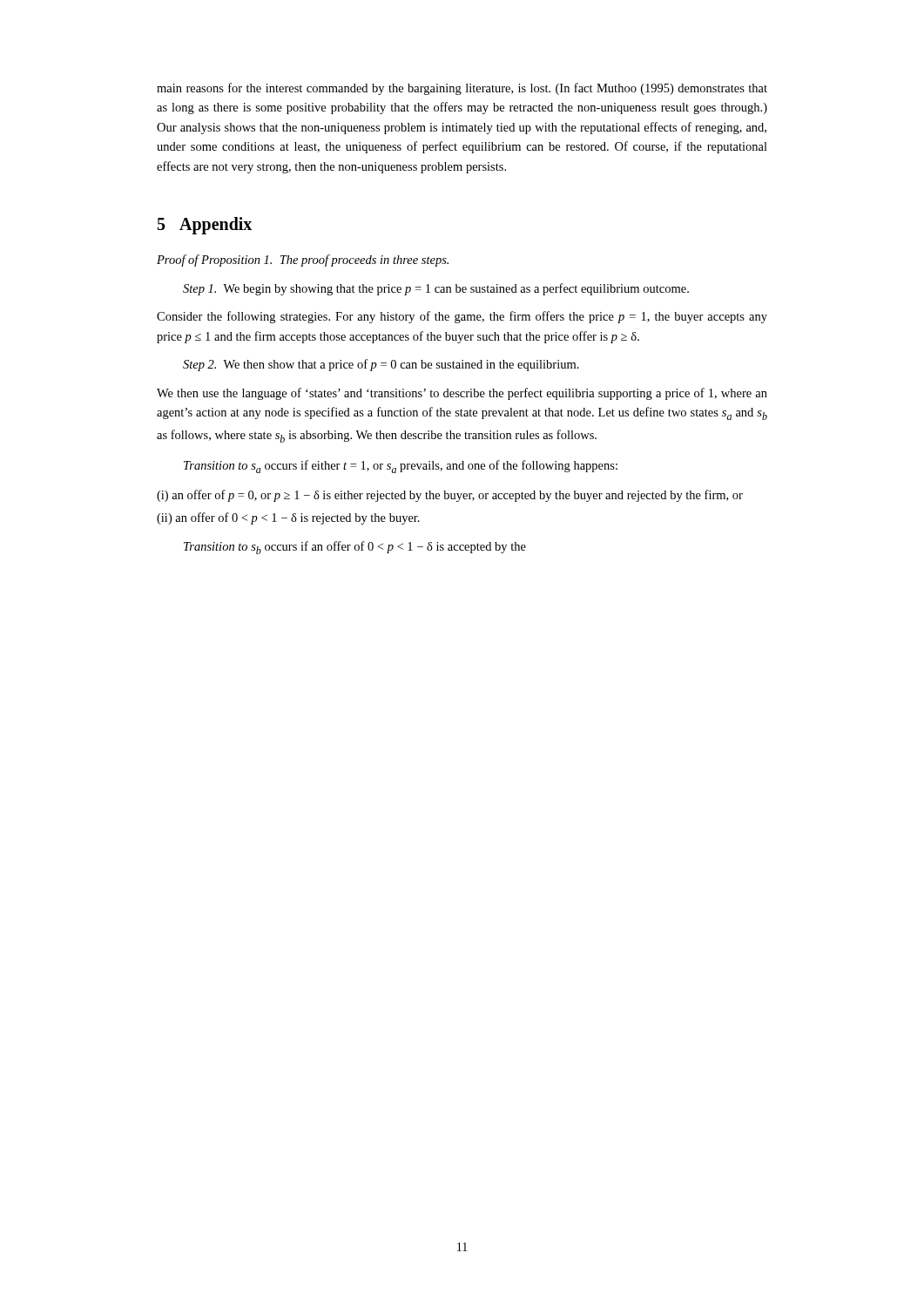Locate the text starting "(i) an offer"
This screenshot has height=1307, width=924.
[462, 495]
